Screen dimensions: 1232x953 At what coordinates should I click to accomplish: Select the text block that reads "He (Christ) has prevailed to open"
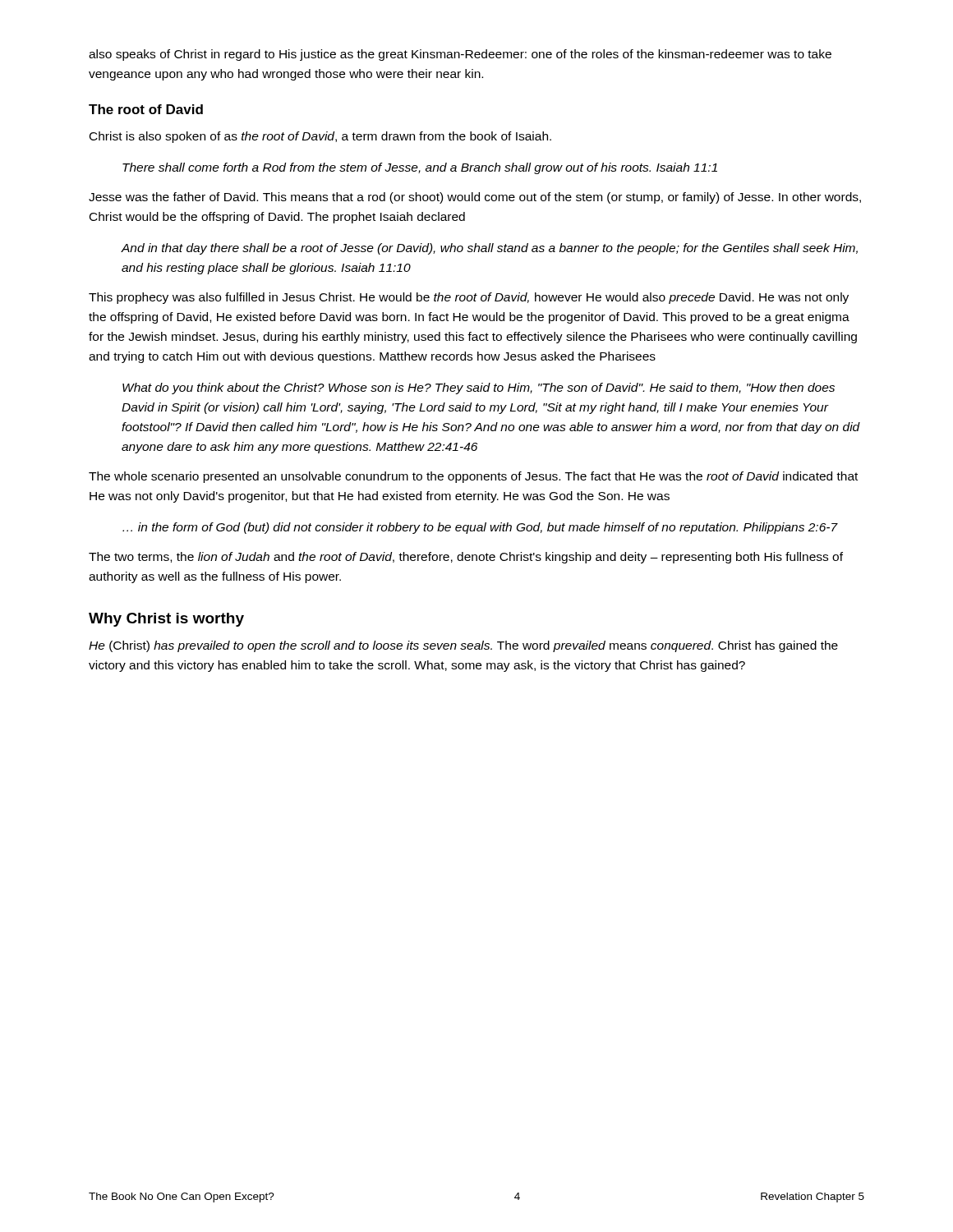pyautogui.click(x=463, y=655)
